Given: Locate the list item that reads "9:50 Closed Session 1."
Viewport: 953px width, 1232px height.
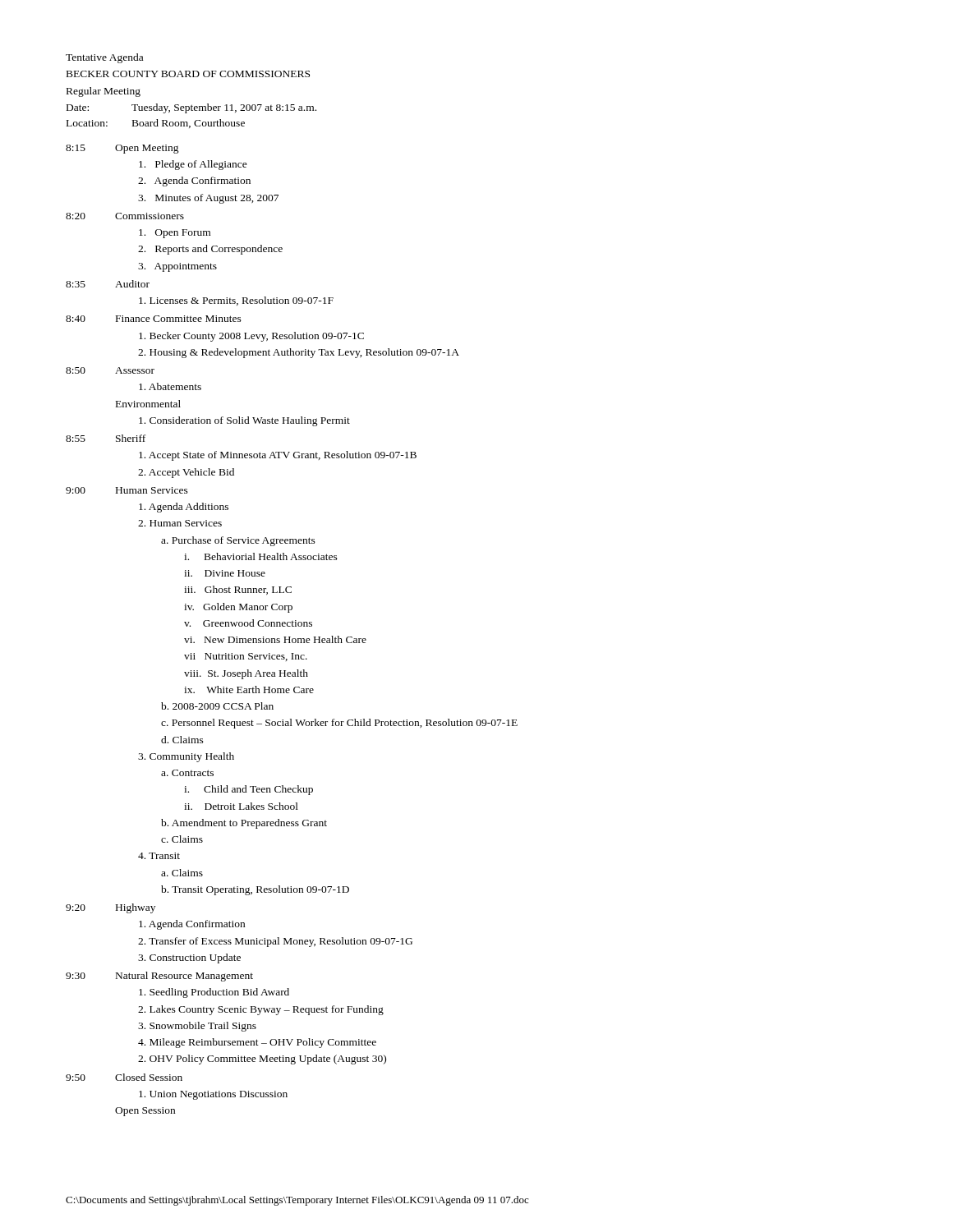Looking at the screenshot, I should (x=124, y=1077).
